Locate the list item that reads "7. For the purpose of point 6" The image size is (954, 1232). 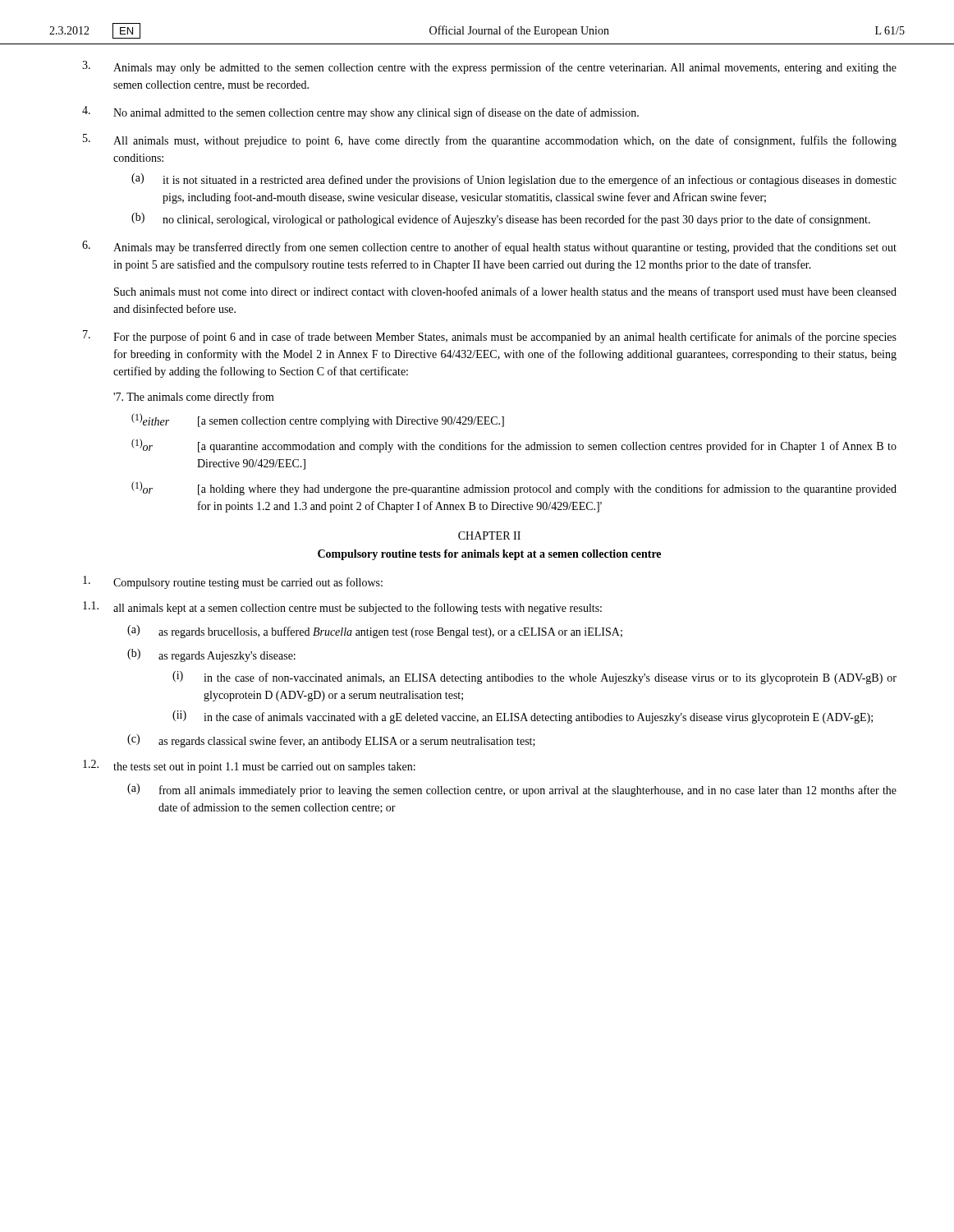tap(489, 354)
